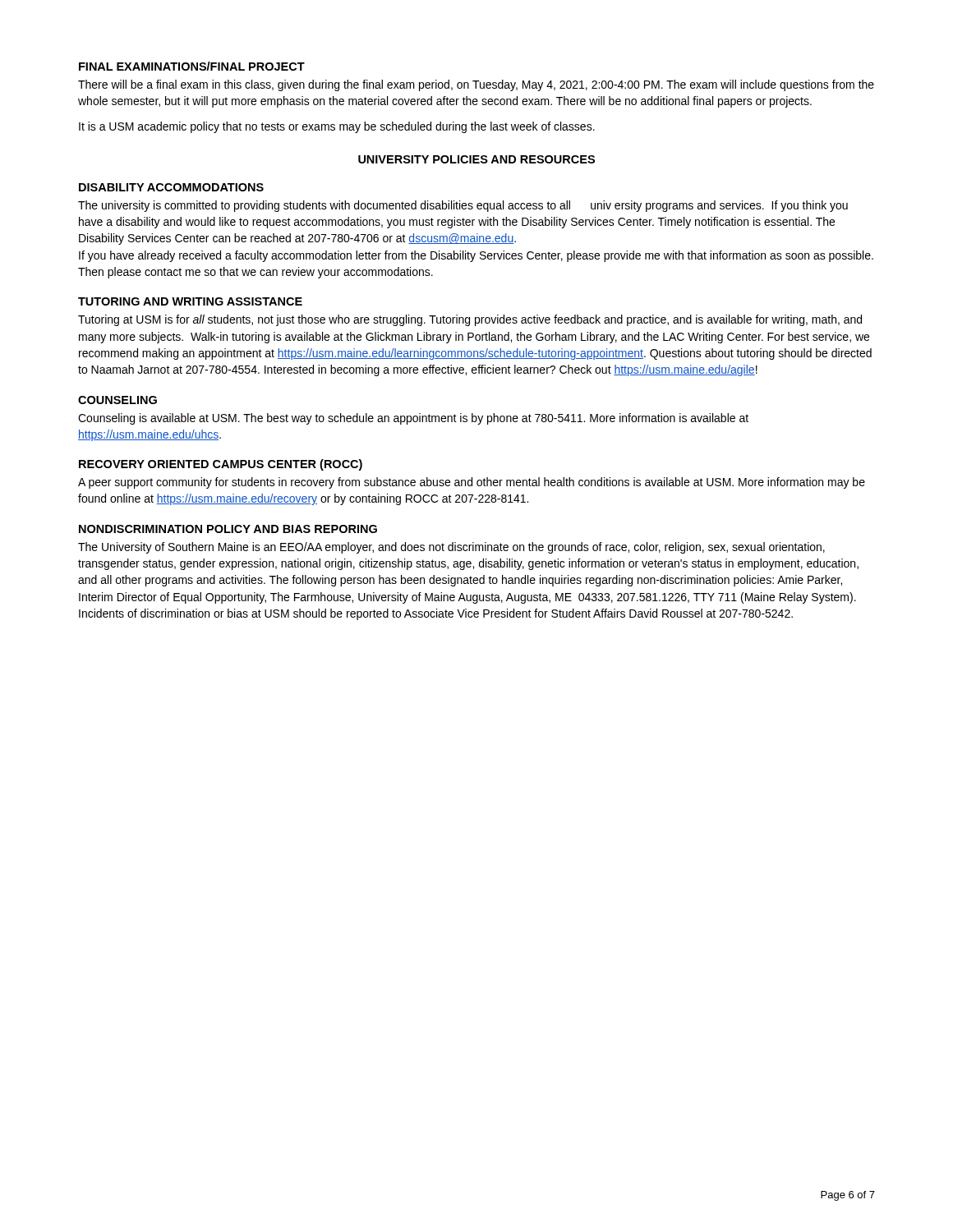Navigate to the text block starting "NONDISCRIMINATION POLICY AND"
This screenshot has height=1232, width=953.
(228, 529)
